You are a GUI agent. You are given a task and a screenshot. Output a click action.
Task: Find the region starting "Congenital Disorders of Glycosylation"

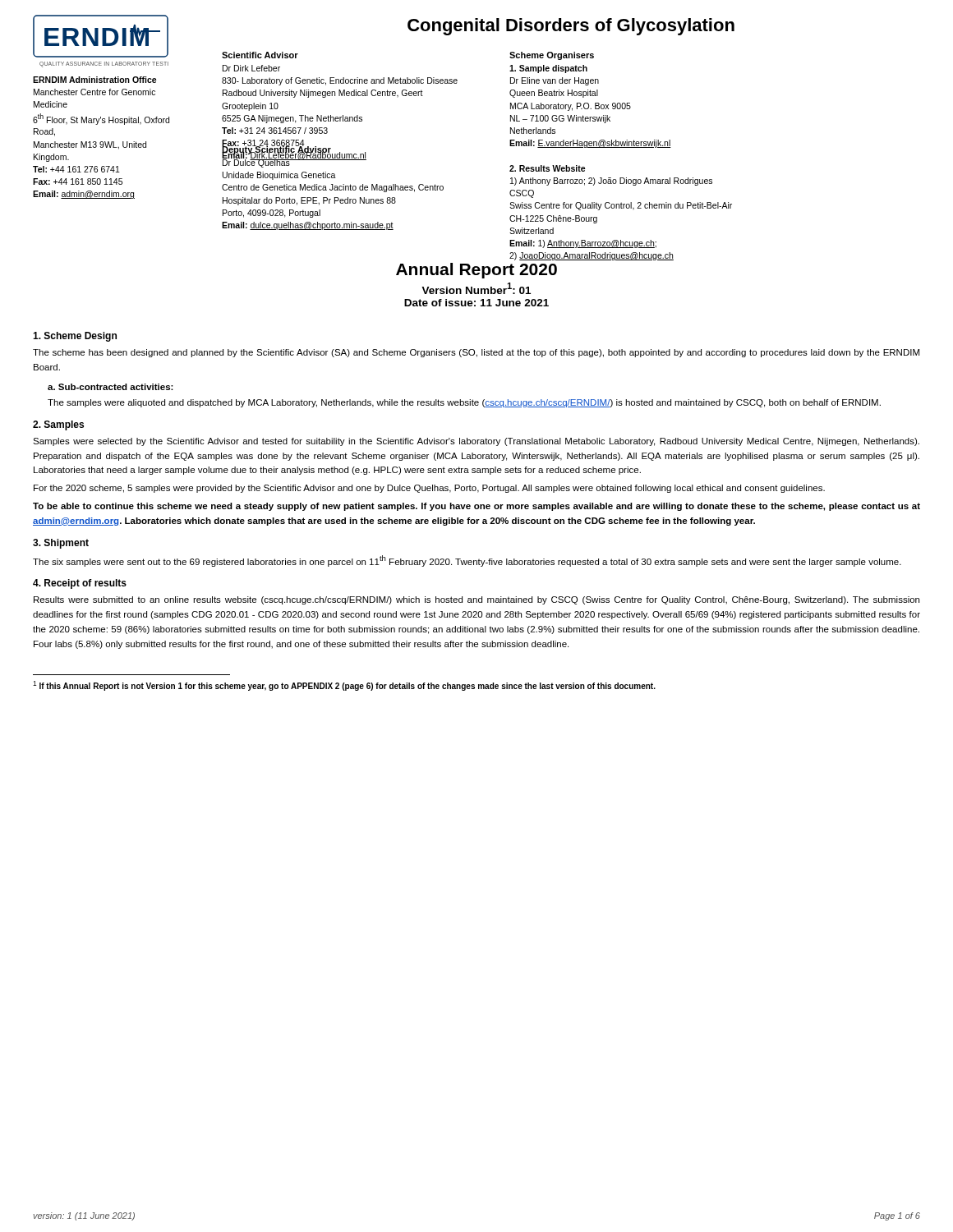point(571,25)
